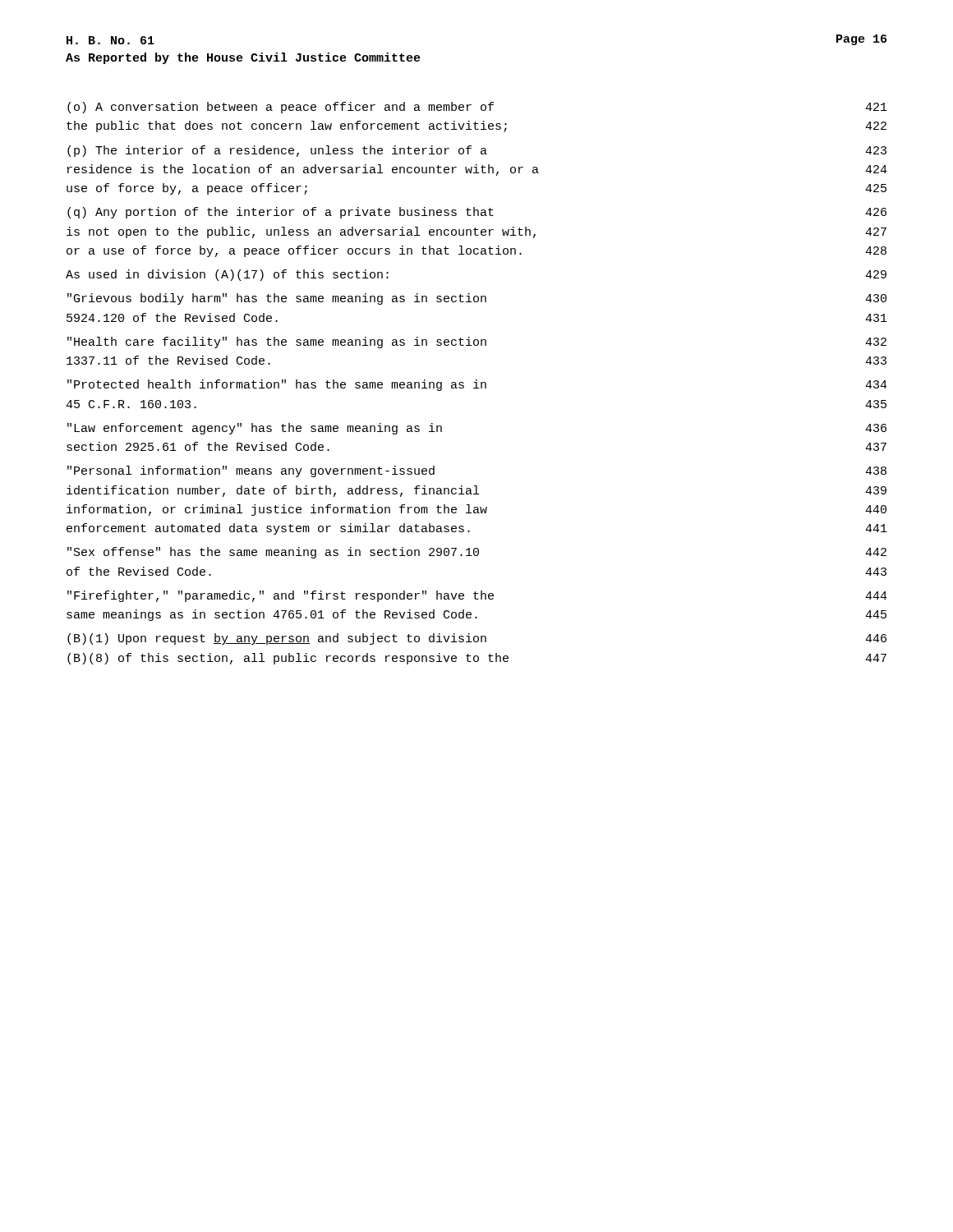953x1232 pixels.
Task: Find the passage starting ""Firefighter," "paramedic," and"
Action: tap(476, 606)
